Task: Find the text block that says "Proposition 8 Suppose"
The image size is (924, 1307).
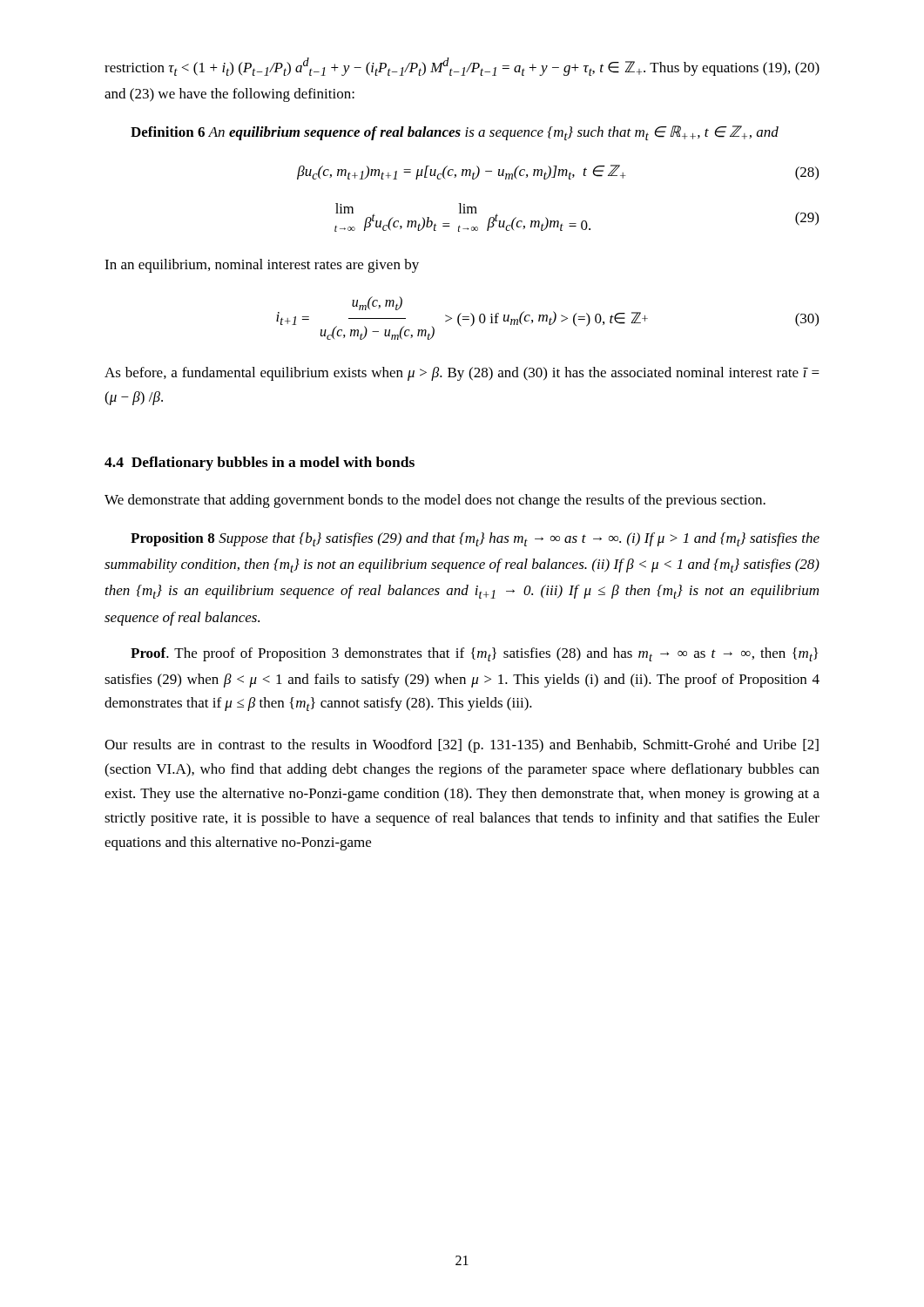Action: (x=462, y=578)
